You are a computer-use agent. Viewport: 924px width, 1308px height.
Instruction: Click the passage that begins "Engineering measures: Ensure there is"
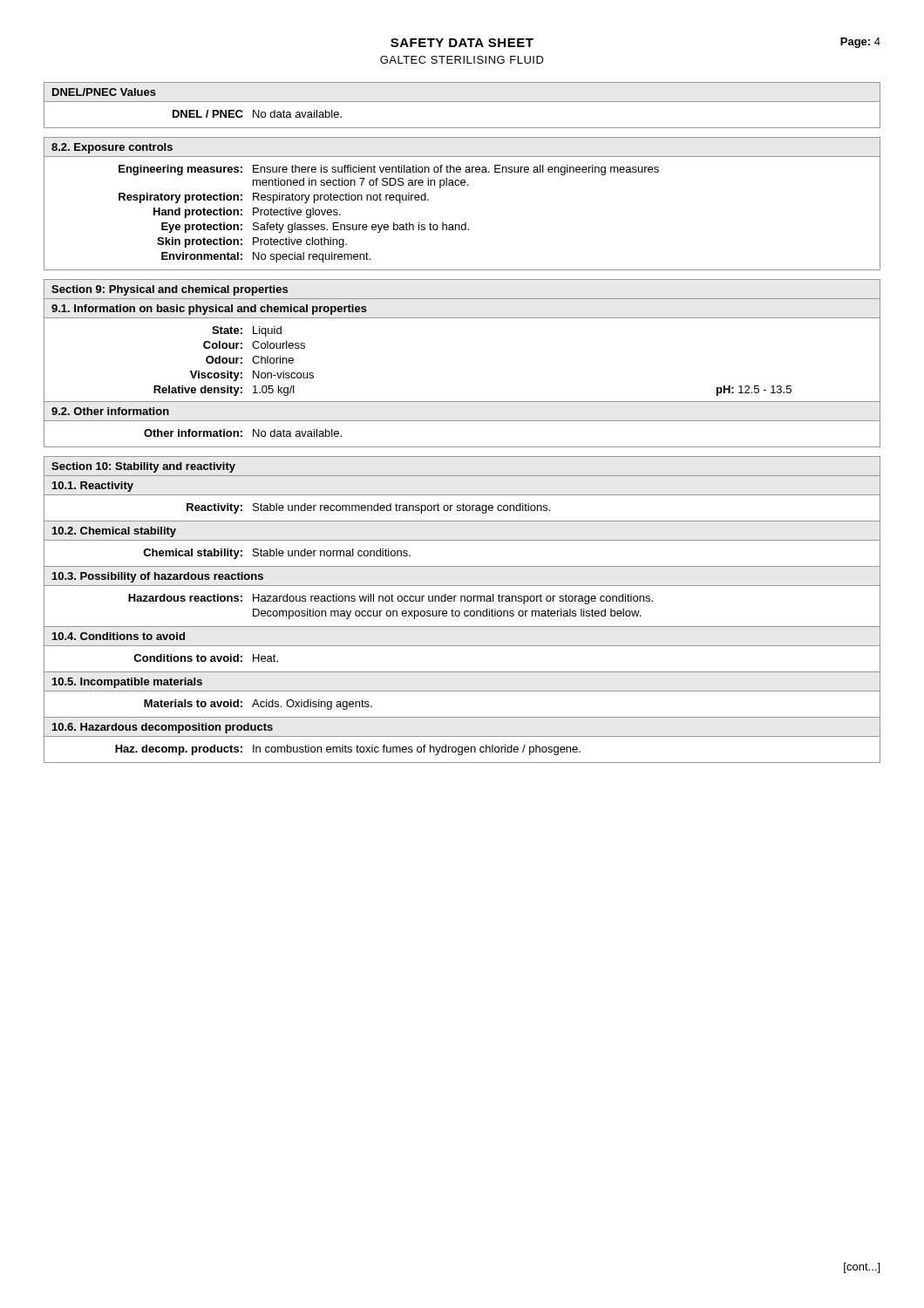tap(462, 212)
